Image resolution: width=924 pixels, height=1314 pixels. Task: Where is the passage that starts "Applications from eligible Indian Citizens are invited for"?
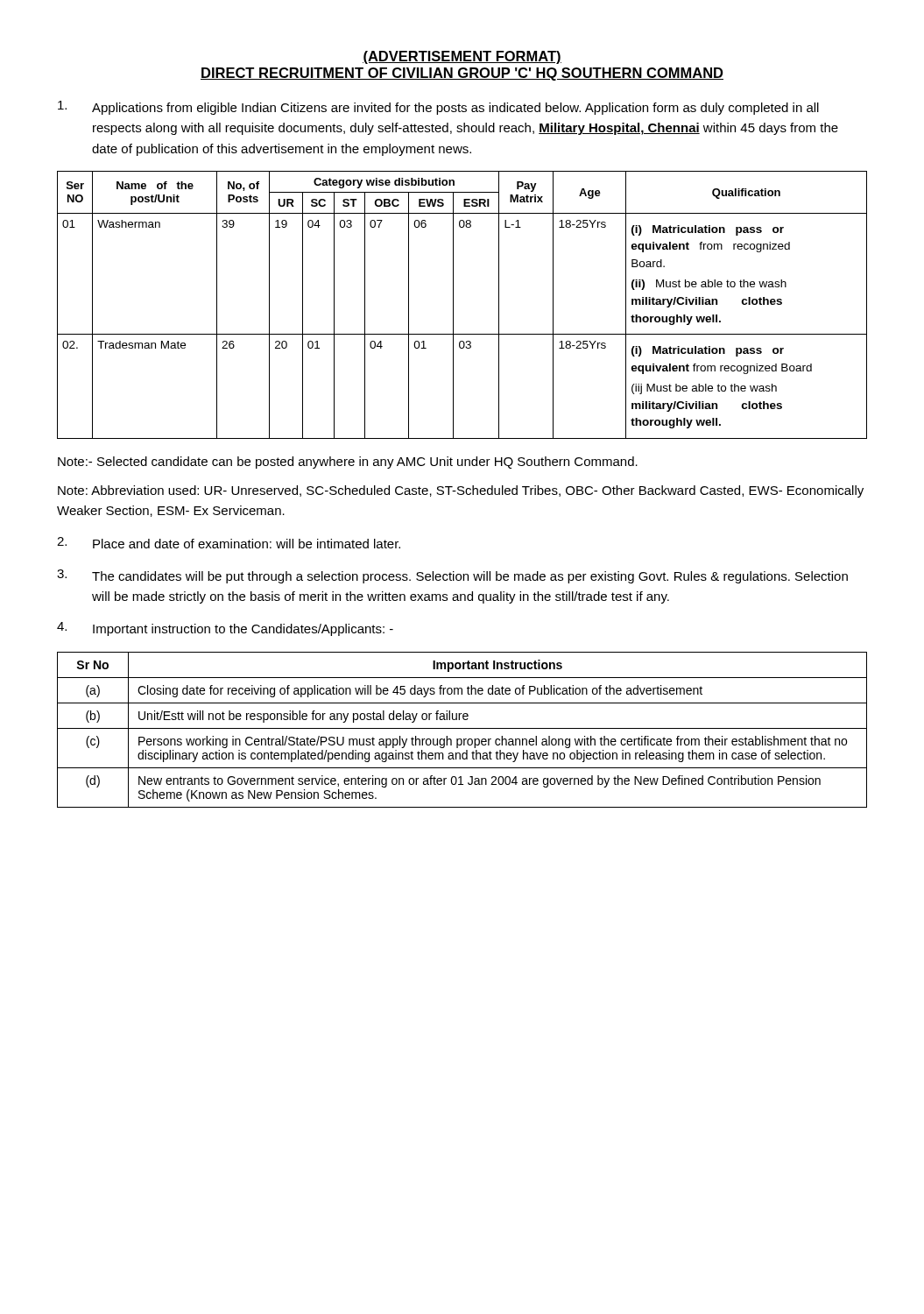point(462,128)
